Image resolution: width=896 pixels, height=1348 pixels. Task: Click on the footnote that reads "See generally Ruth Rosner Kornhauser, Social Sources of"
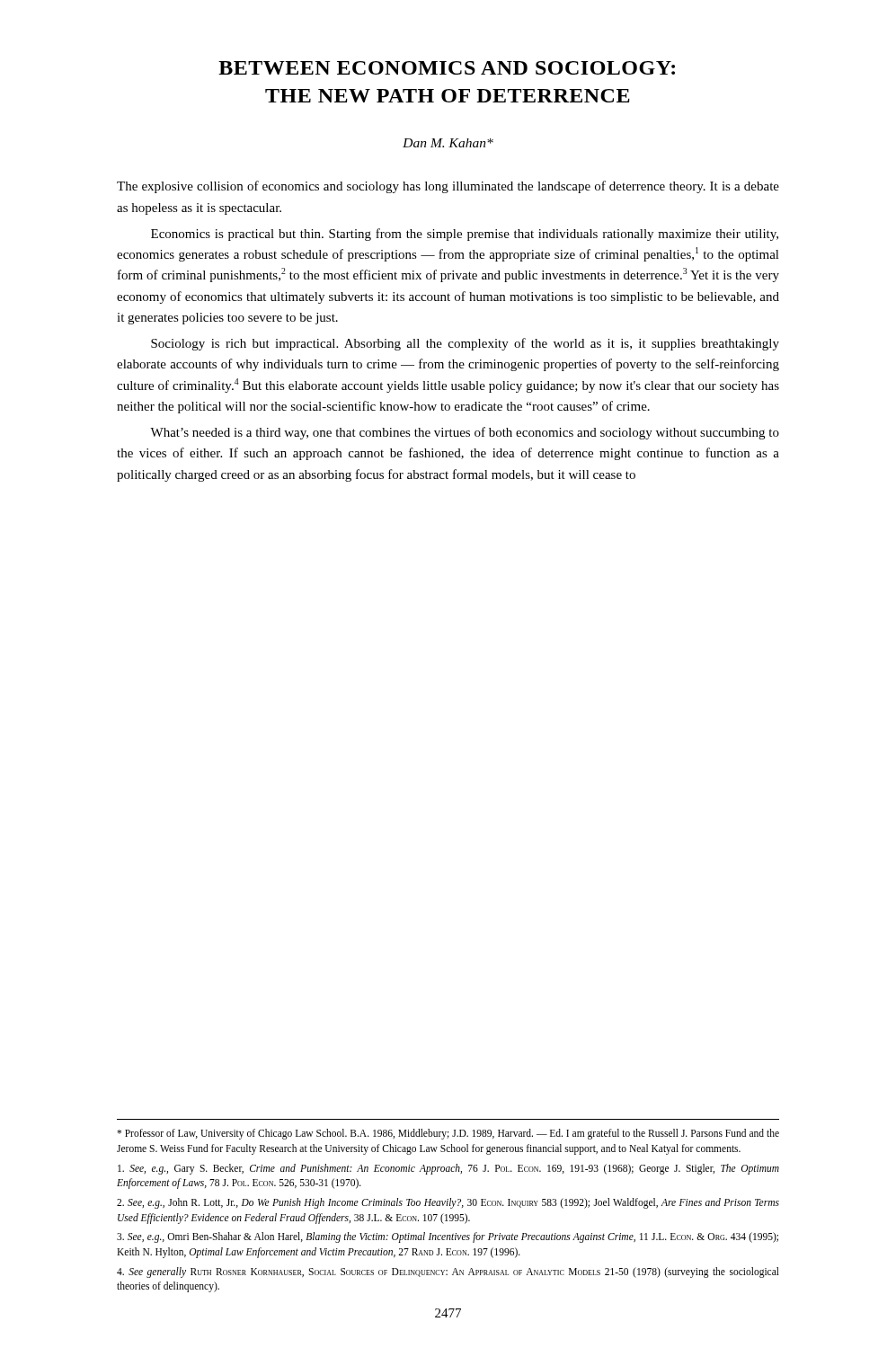[448, 1279]
